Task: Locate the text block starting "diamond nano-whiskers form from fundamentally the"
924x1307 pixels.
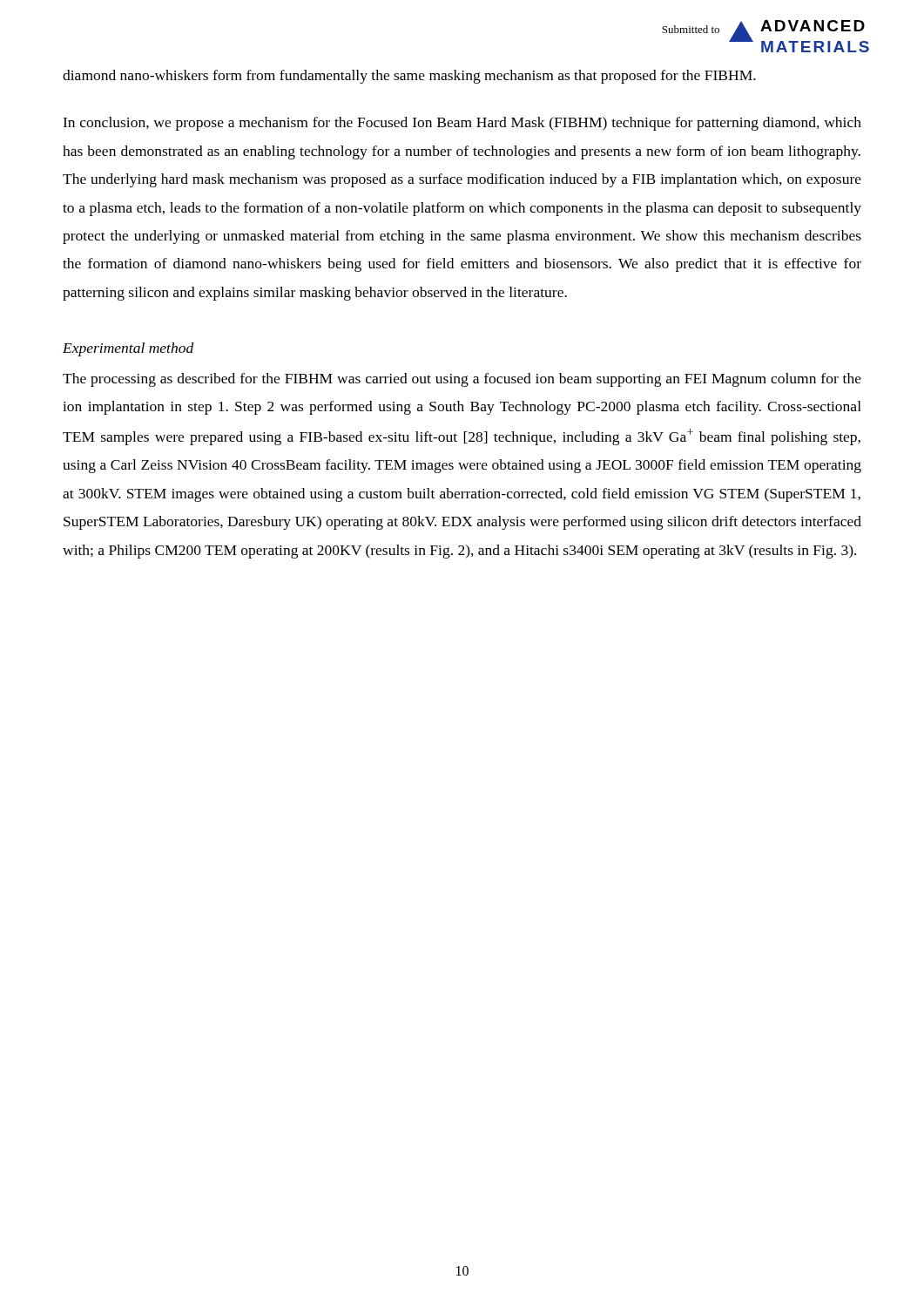Action: click(462, 75)
